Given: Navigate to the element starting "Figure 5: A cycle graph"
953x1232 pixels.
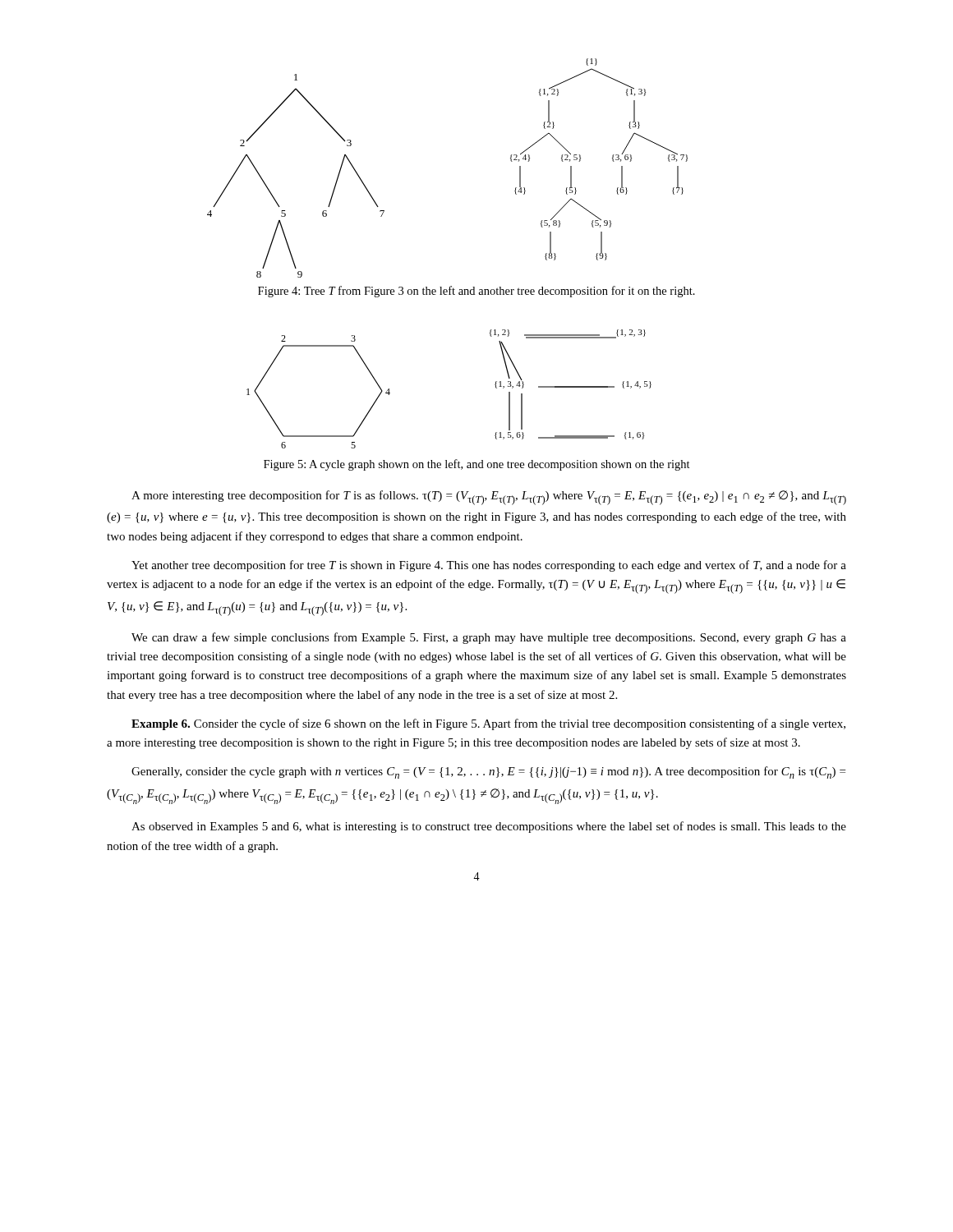Looking at the screenshot, I should pyautogui.click(x=476, y=464).
